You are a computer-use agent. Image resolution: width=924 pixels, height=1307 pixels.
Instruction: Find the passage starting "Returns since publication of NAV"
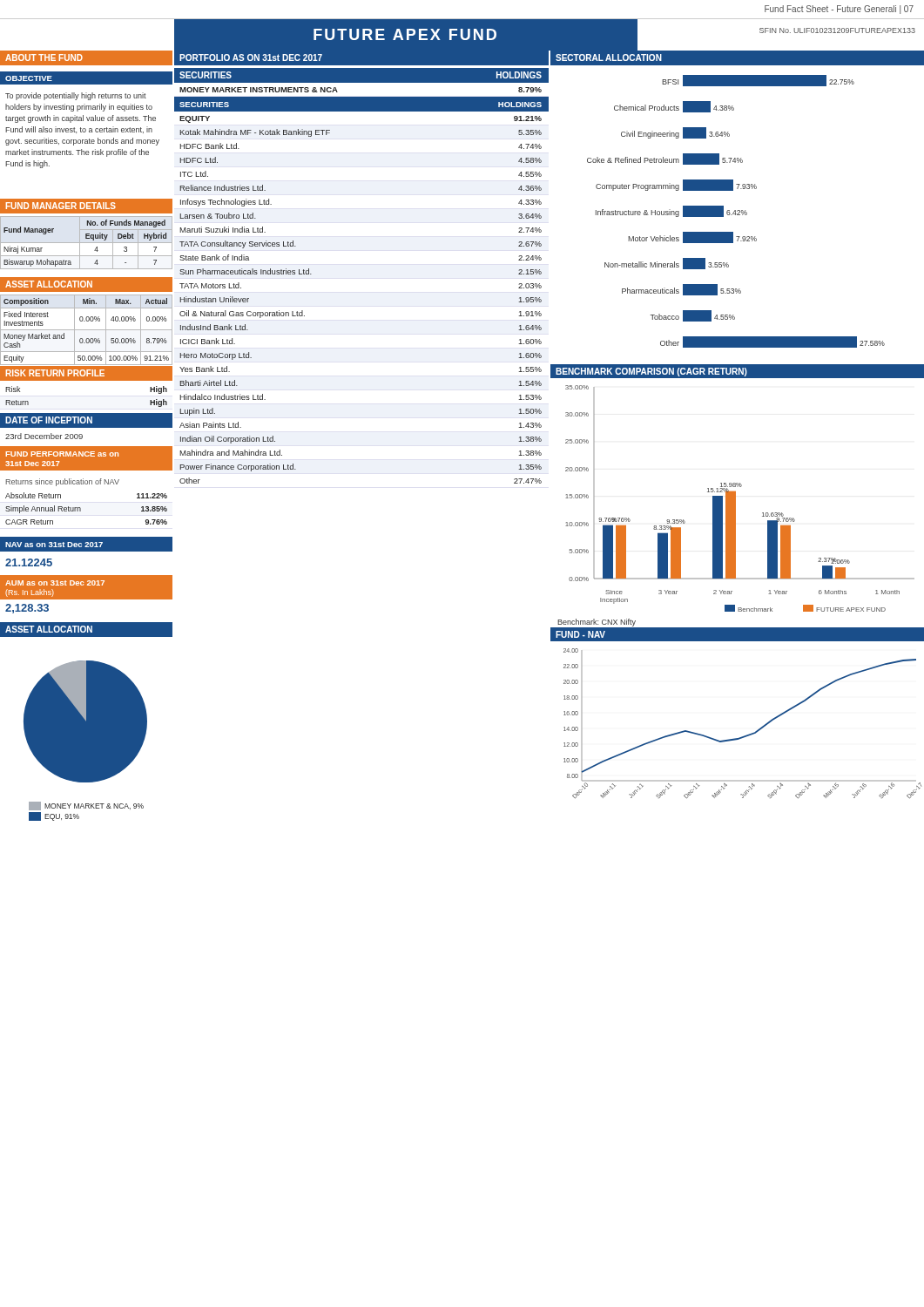62,482
